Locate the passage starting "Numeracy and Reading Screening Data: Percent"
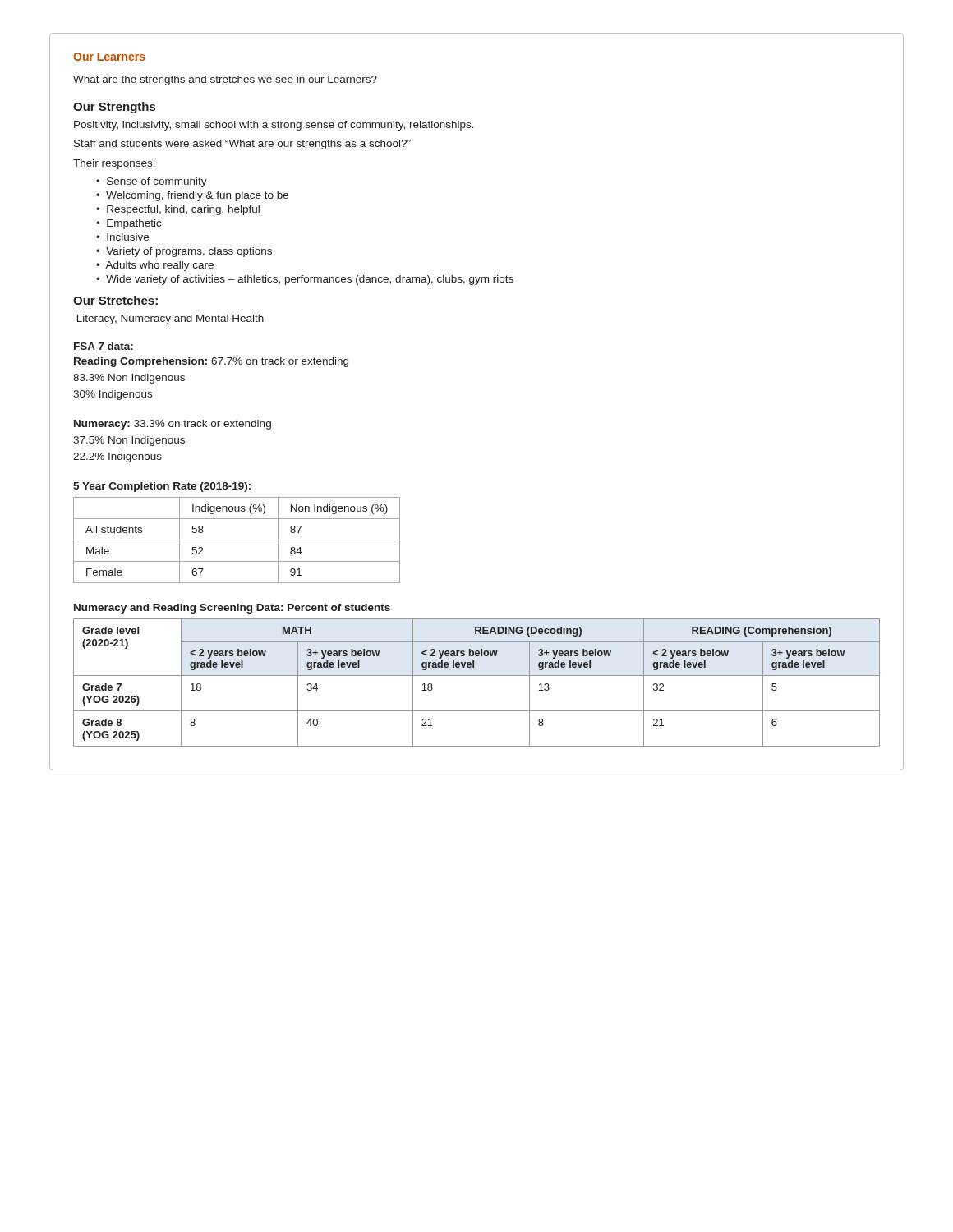Screen dimensions: 1232x953 (476, 607)
